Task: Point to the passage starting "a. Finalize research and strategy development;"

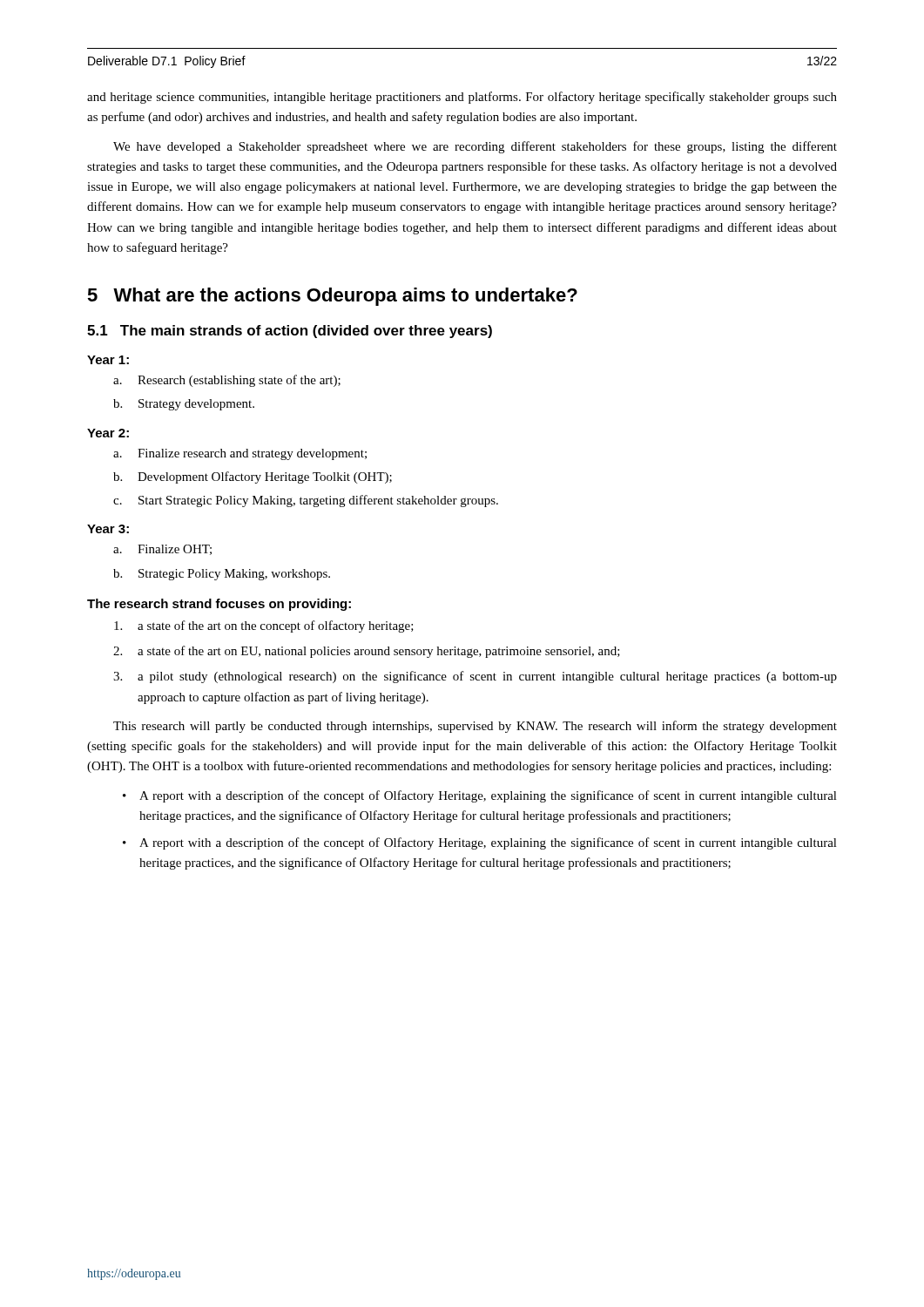Action: [x=240, y=453]
